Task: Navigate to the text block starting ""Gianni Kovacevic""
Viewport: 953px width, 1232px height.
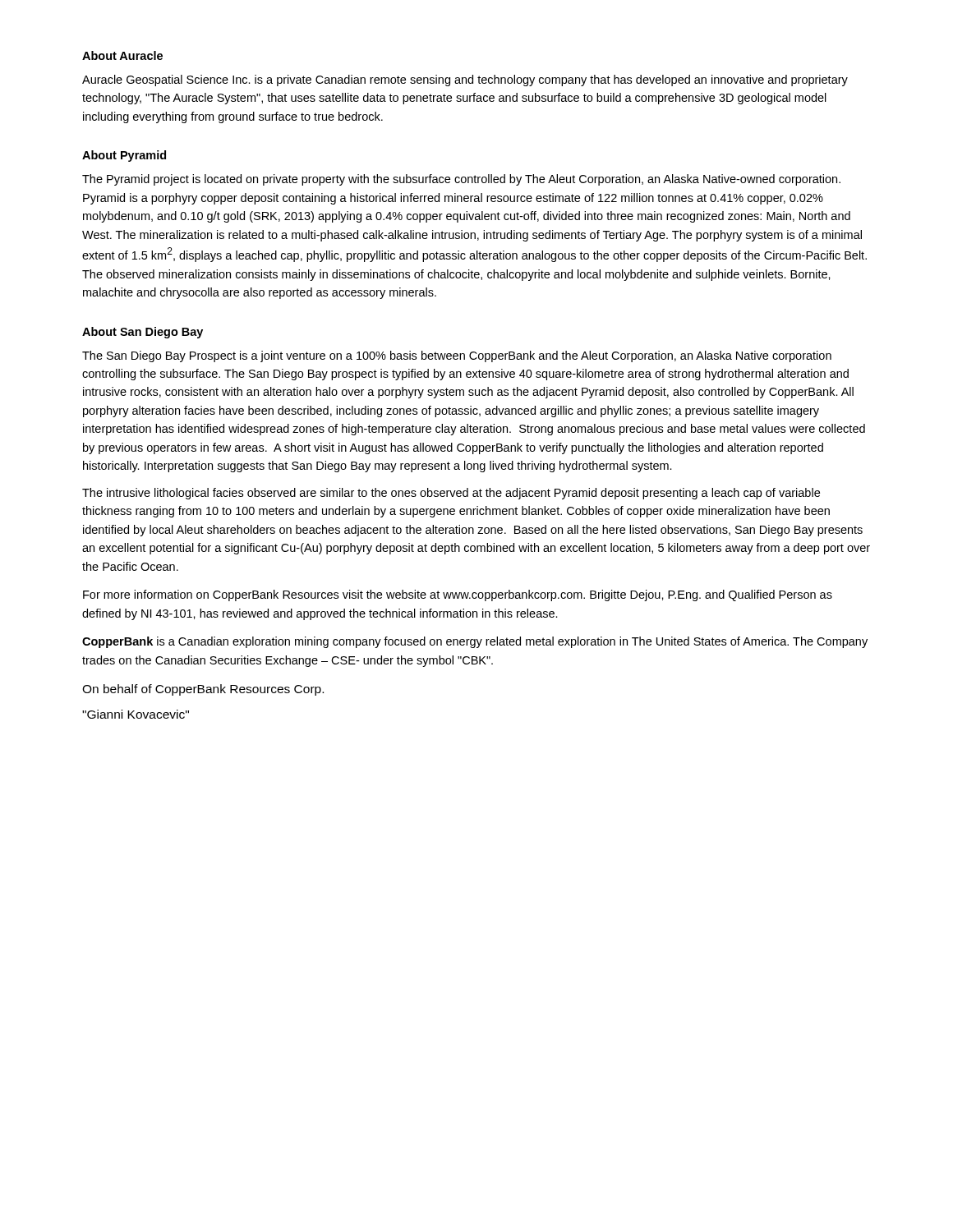Action: click(x=136, y=714)
